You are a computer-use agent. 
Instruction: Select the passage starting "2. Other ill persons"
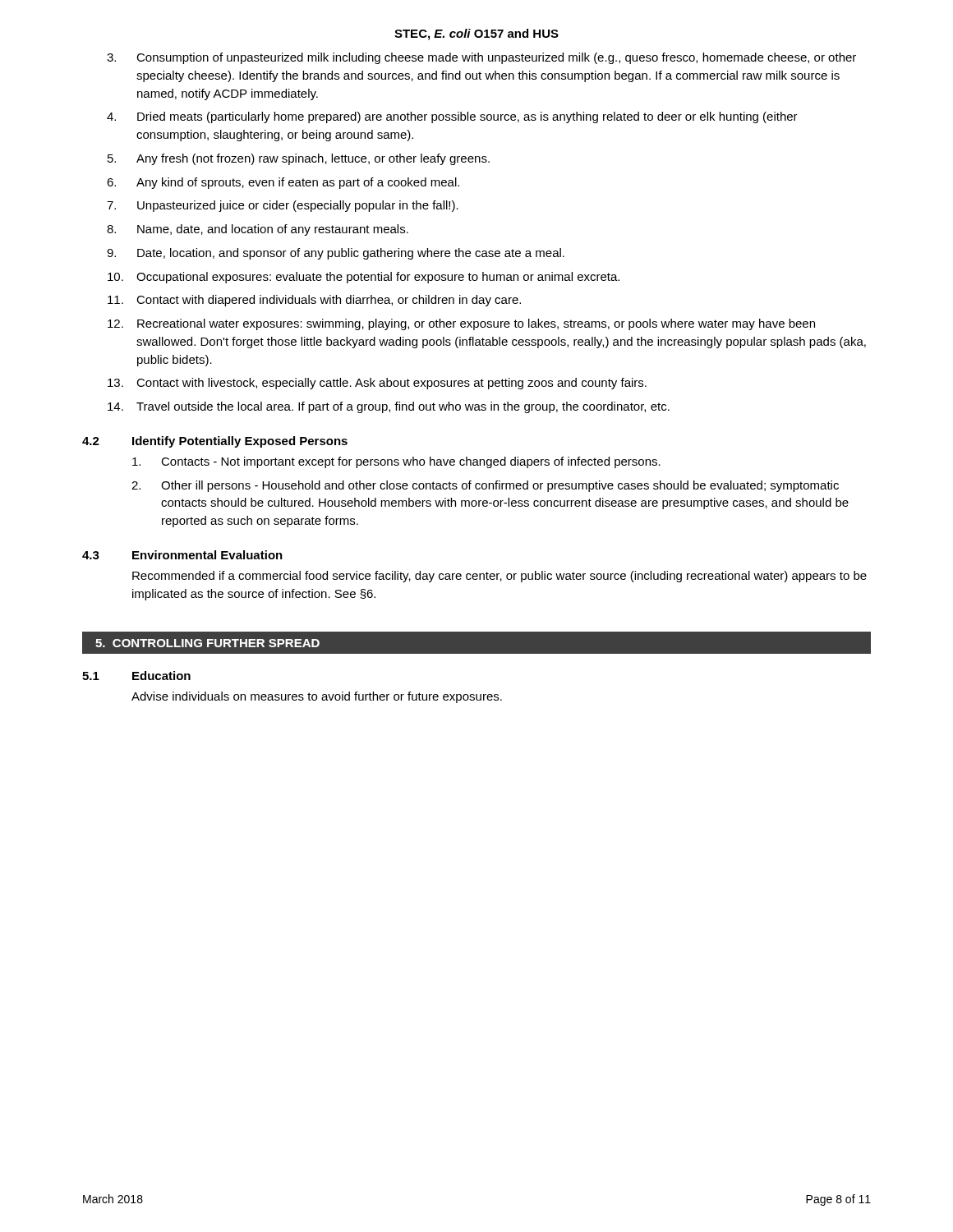(x=501, y=503)
